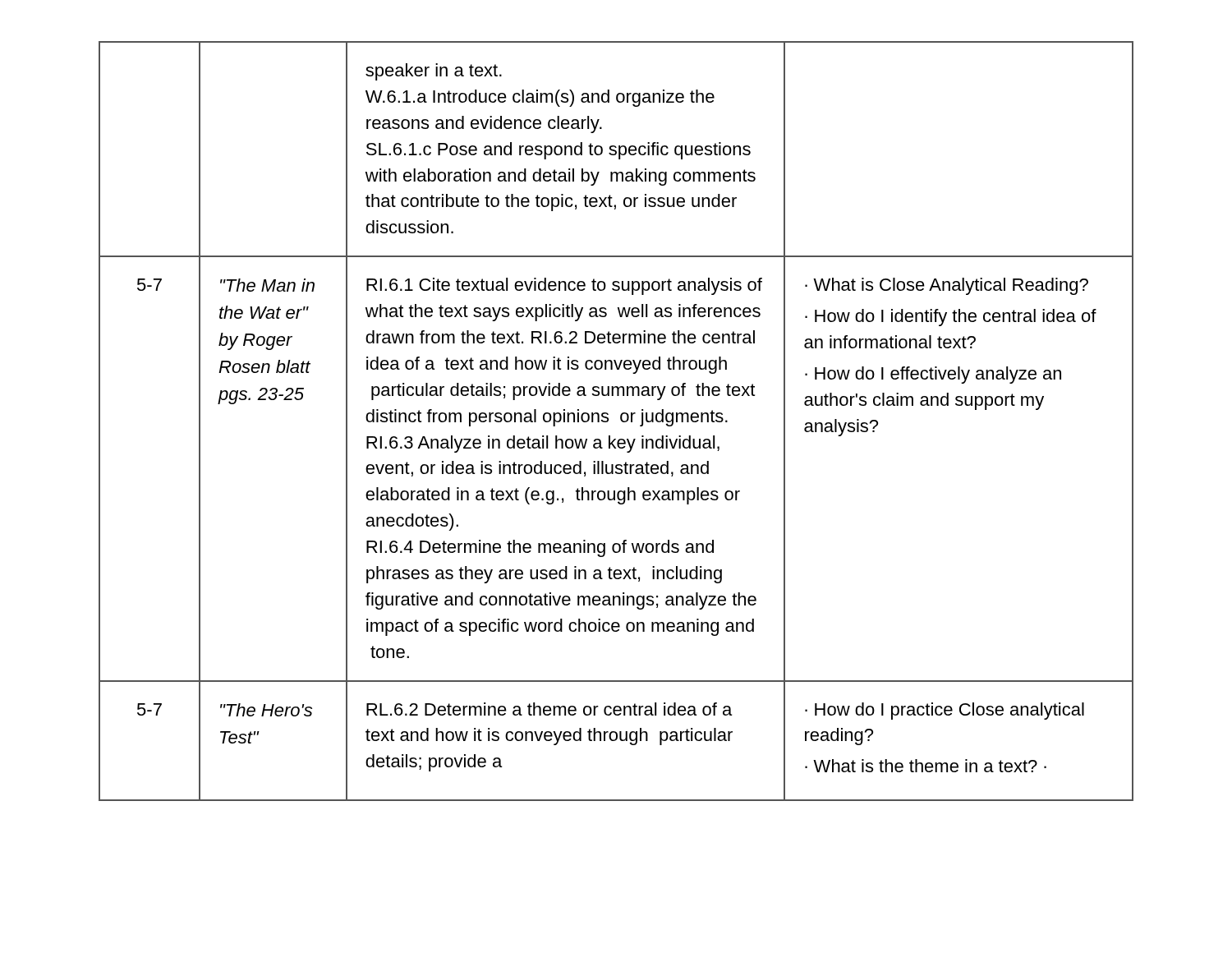Screen dimensions: 953x1232
Task: Select the table that reads "speaker in a text."
Action: click(x=616, y=421)
